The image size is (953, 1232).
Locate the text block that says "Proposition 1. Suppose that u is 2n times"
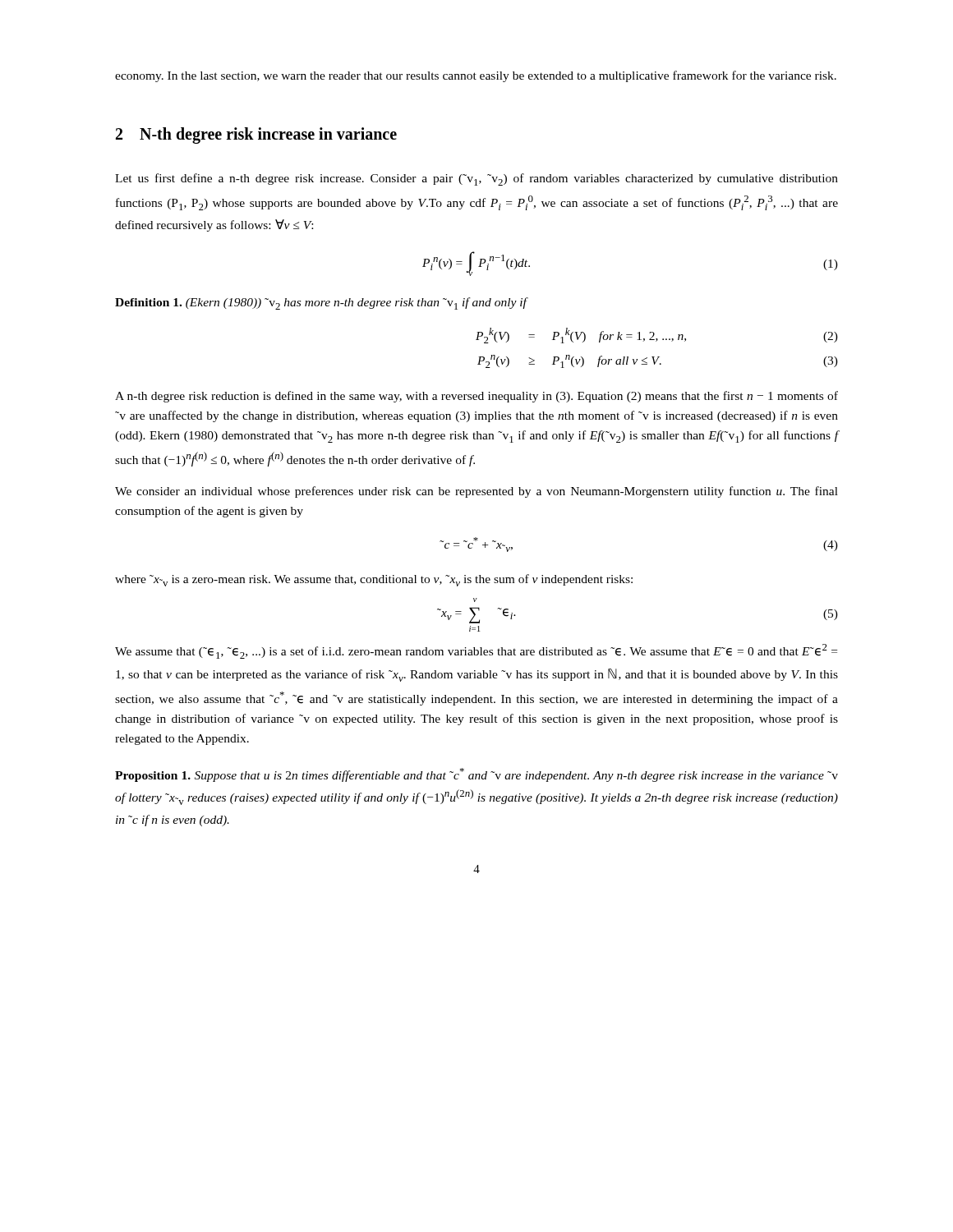click(476, 796)
